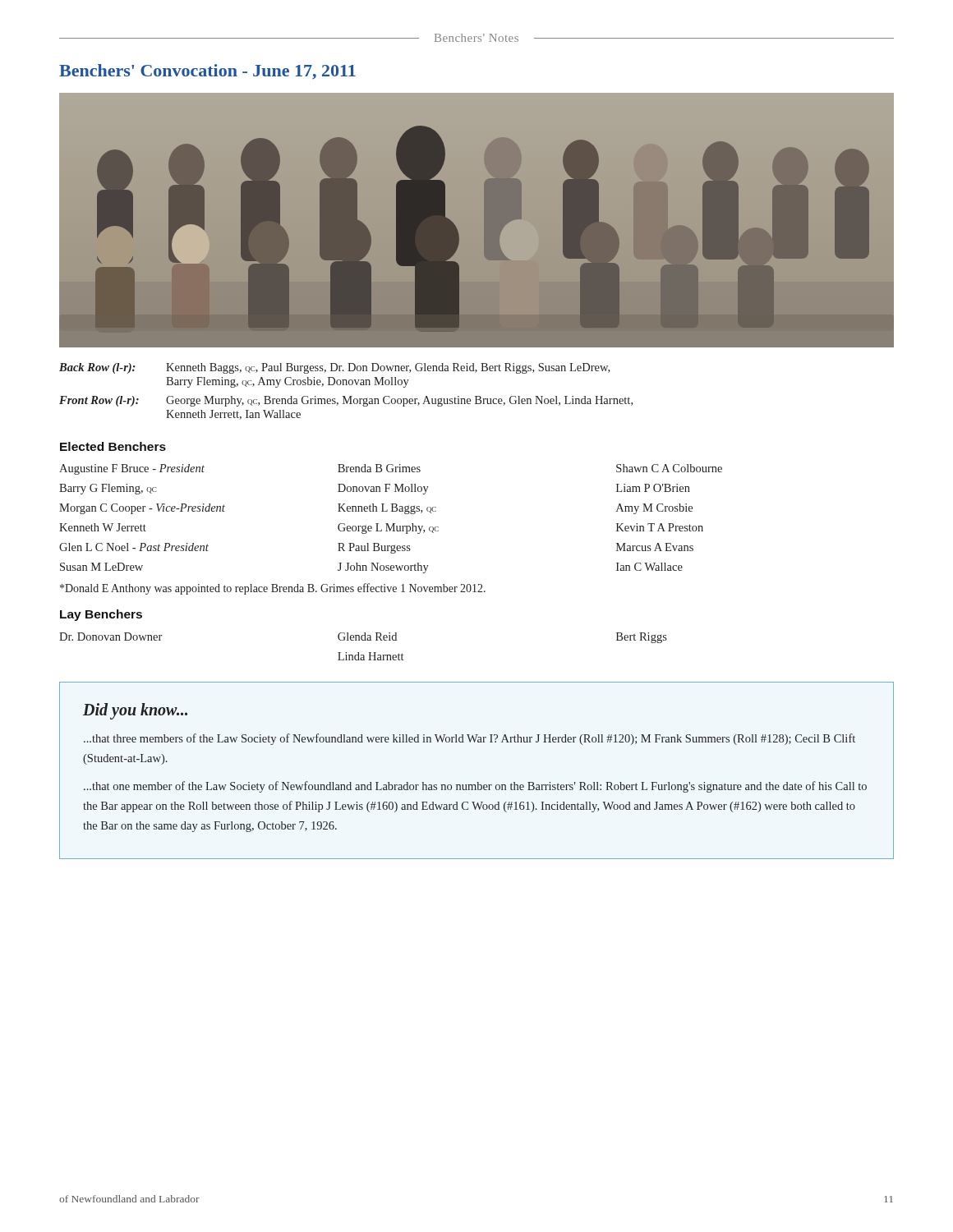Select the footnote that reads "Donald E Anthony"
Viewport: 953px width, 1232px height.
(273, 588)
